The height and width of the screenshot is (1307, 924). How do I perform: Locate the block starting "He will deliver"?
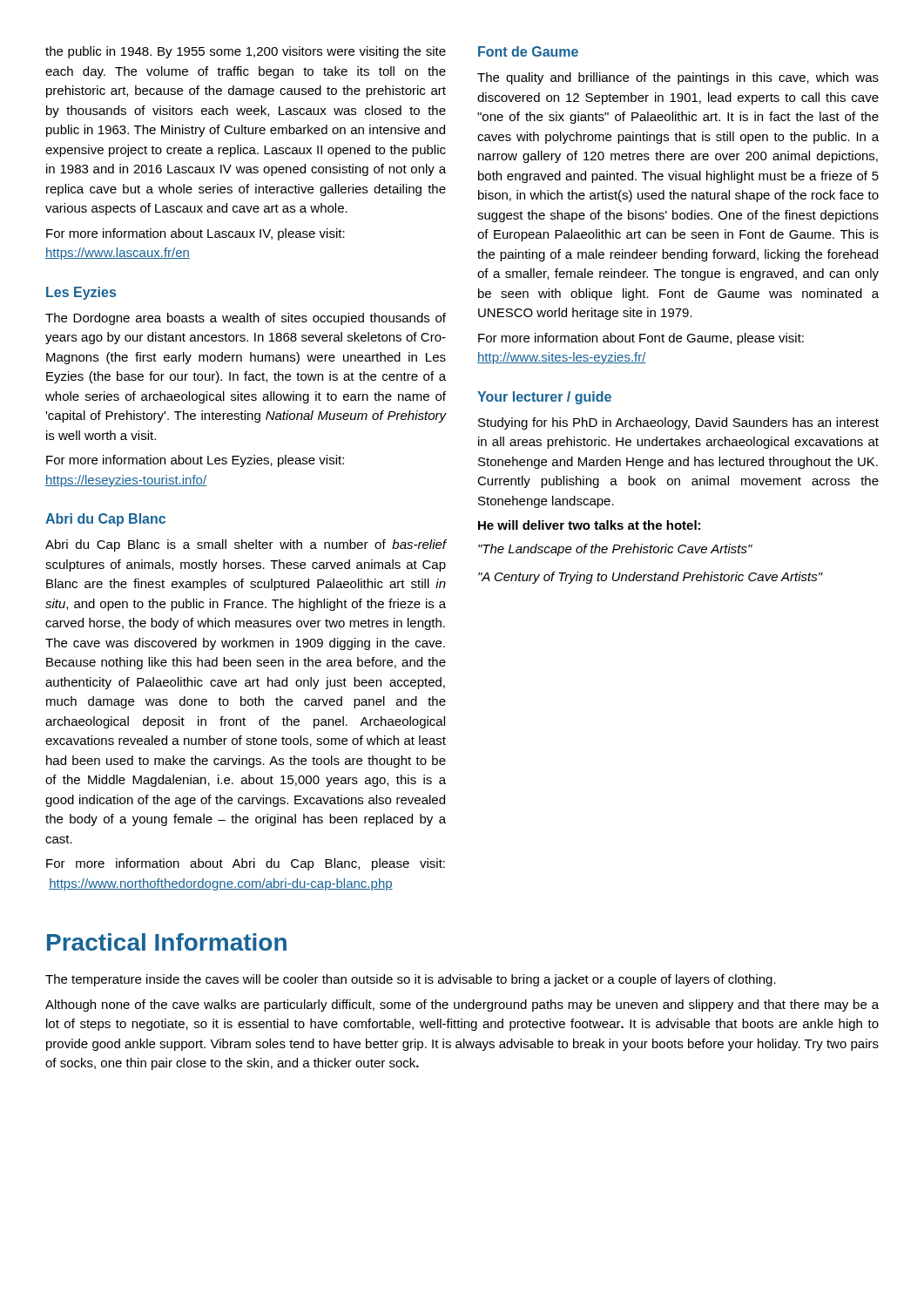(678, 526)
